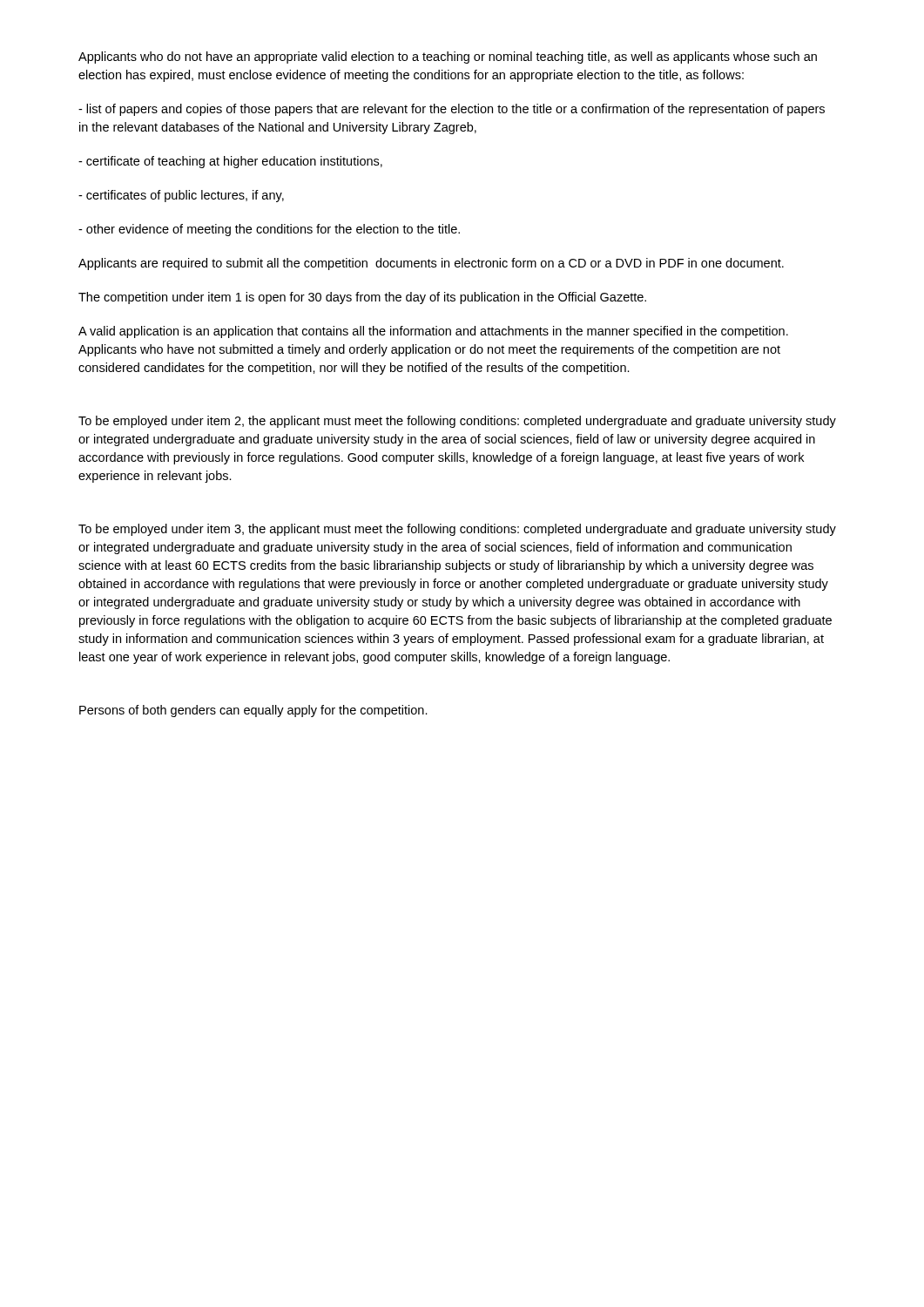Select the list item with the text "other evidence of"

(x=270, y=229)
